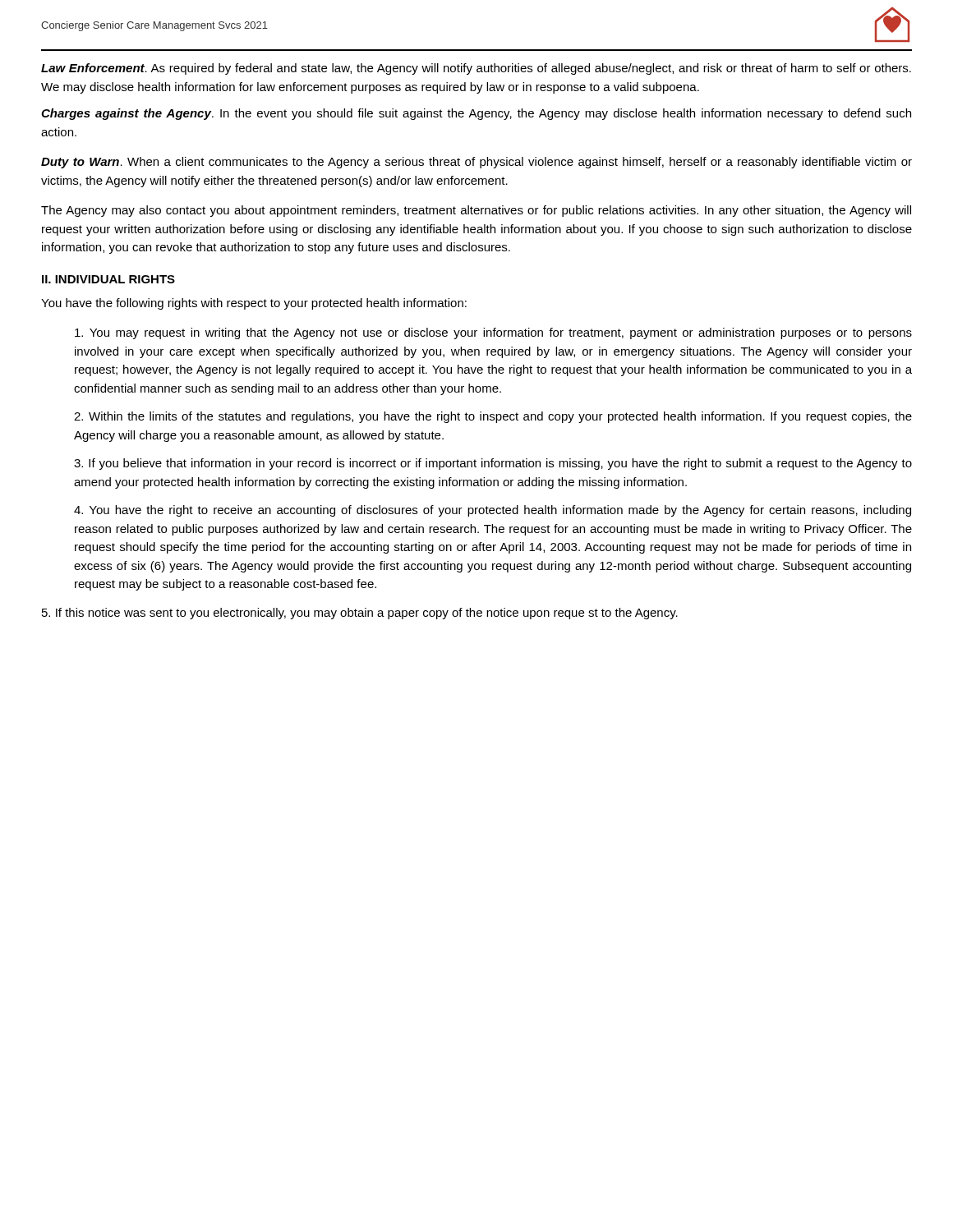Find the block on this page that starts "3. If you believe that information in your"

coord(493,472)
